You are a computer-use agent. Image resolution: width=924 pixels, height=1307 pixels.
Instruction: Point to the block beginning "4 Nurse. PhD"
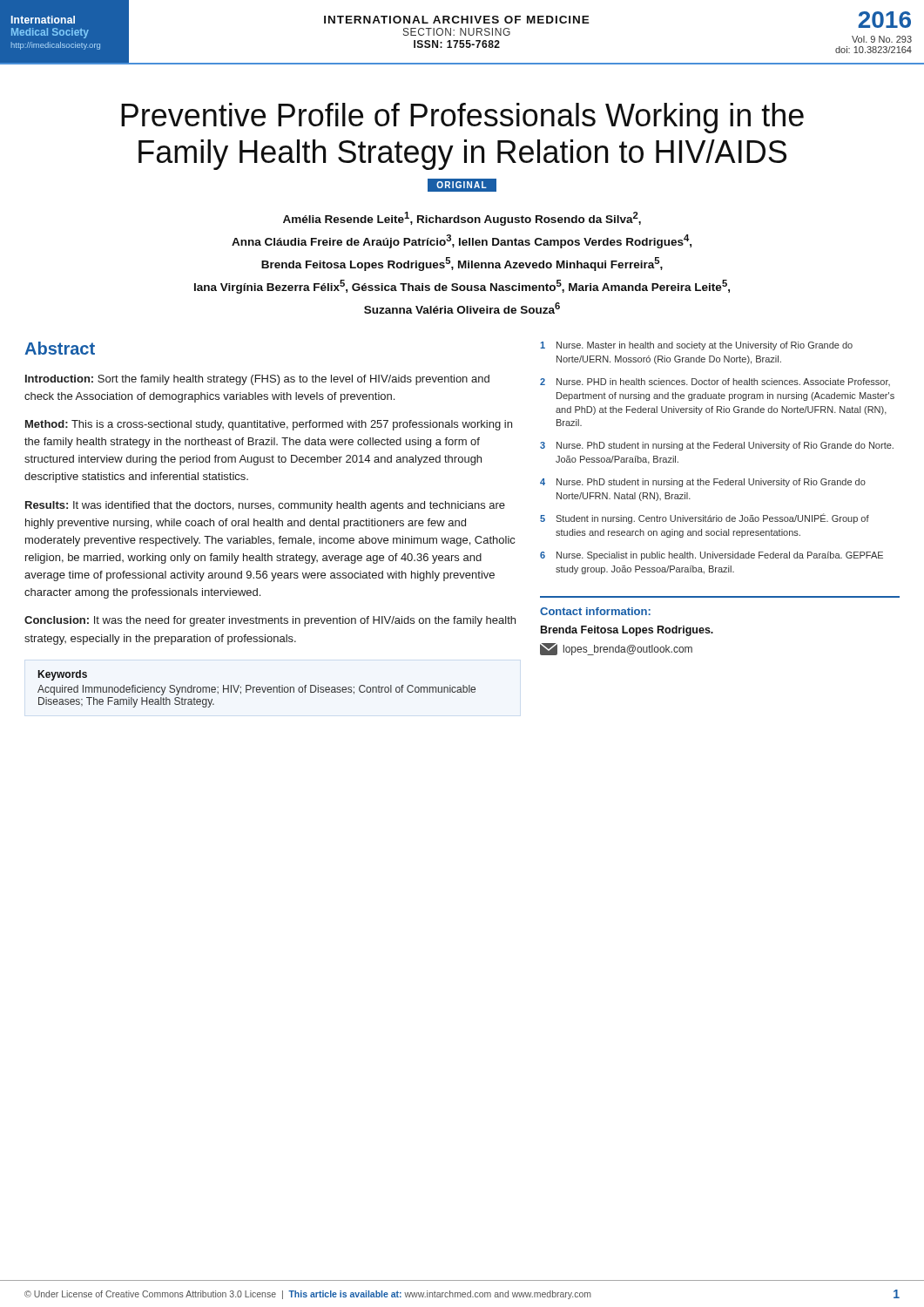[x=720, y=490]
